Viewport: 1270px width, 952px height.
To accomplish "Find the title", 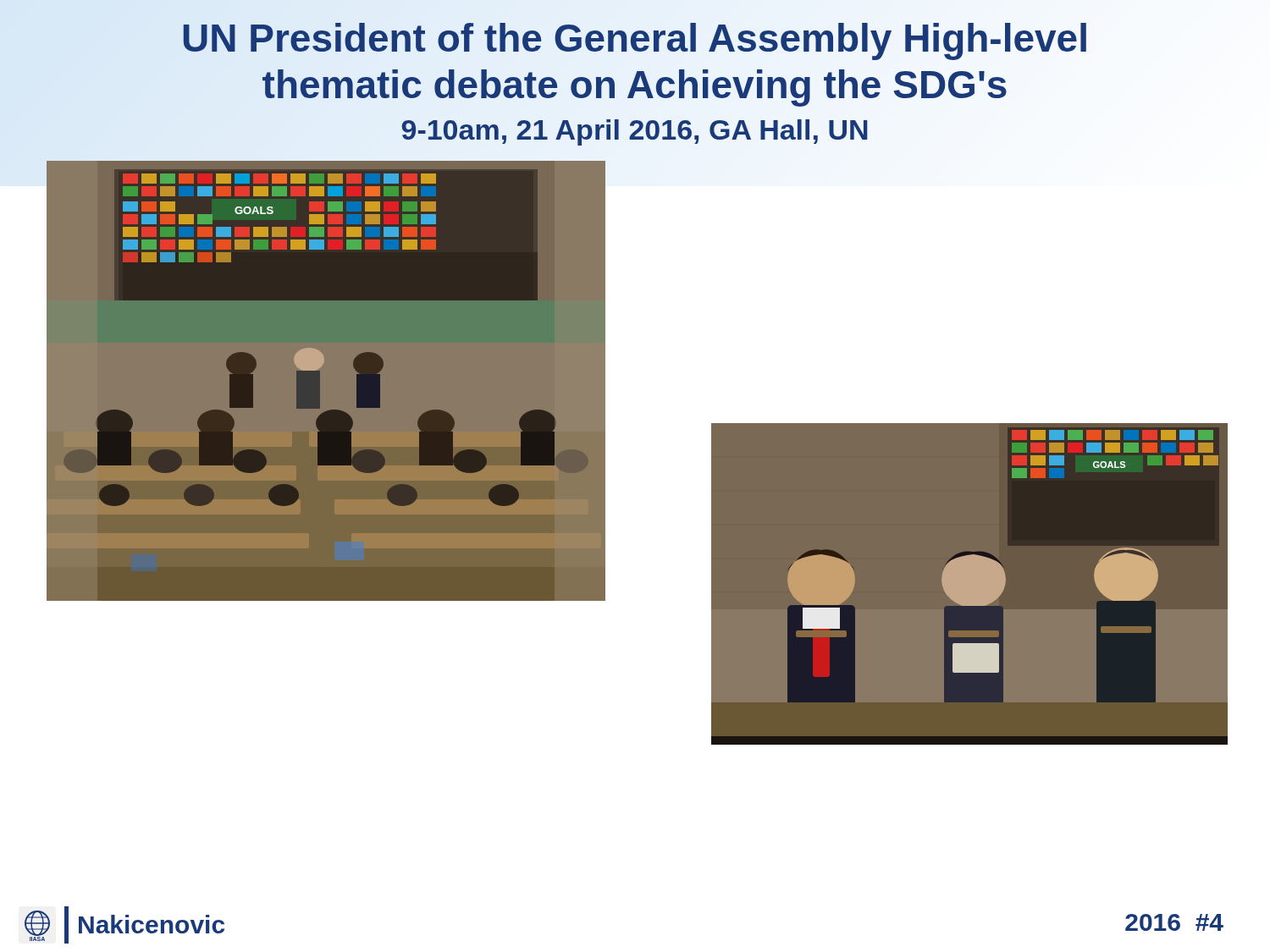I will (635, 81).
